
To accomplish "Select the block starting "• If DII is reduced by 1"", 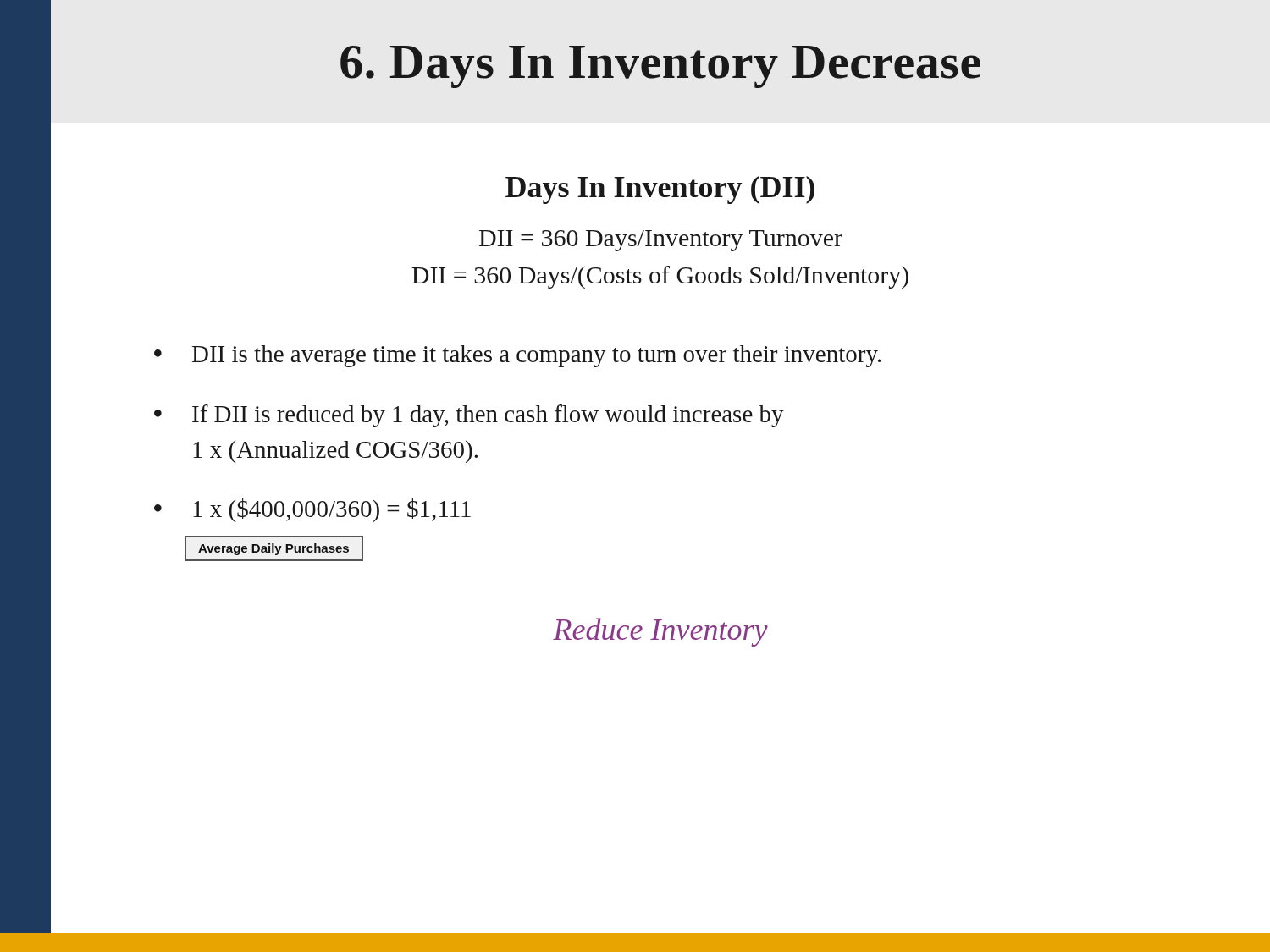I will pos(677,432).
